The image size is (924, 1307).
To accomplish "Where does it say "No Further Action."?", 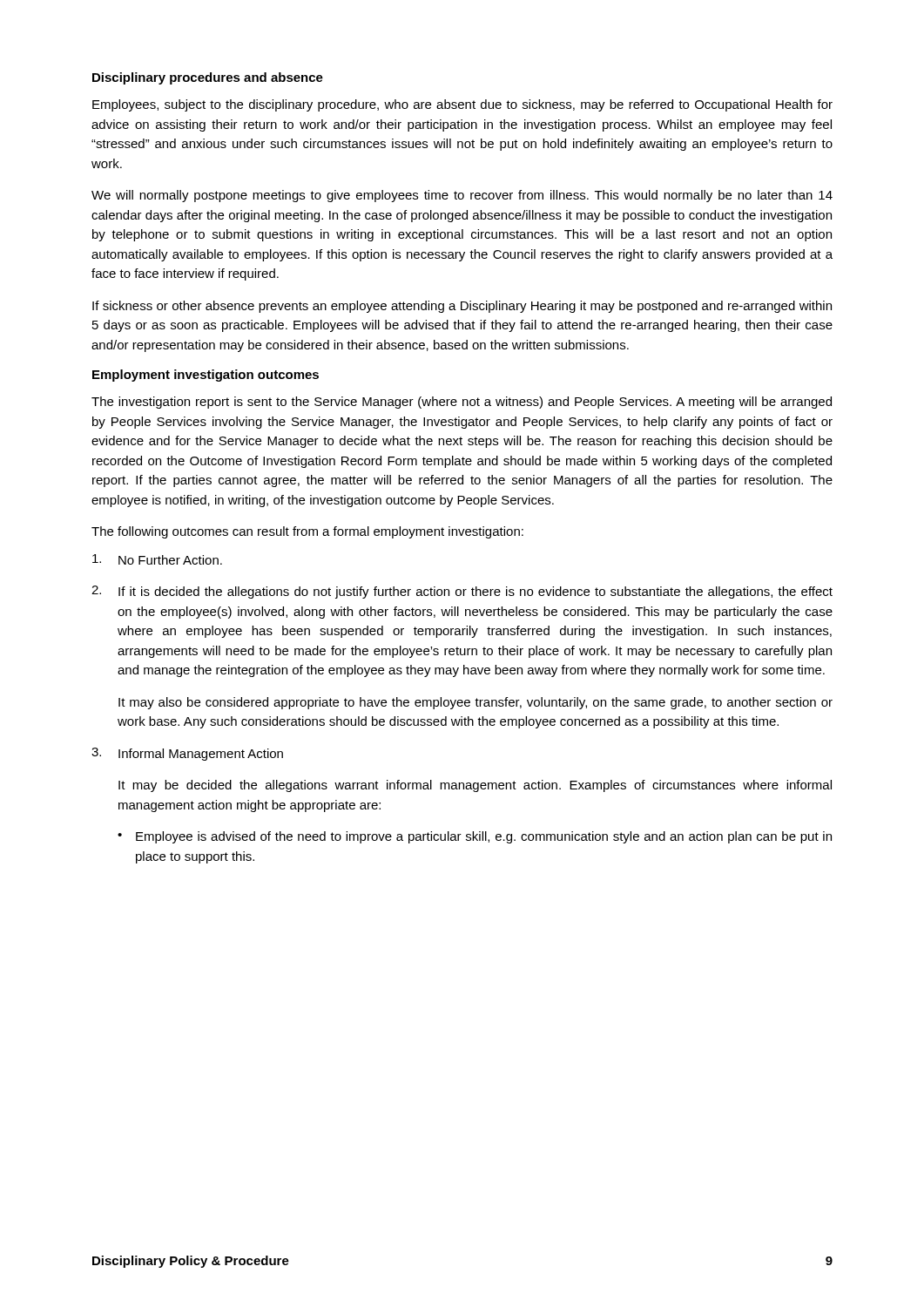I will coord(157,559).
